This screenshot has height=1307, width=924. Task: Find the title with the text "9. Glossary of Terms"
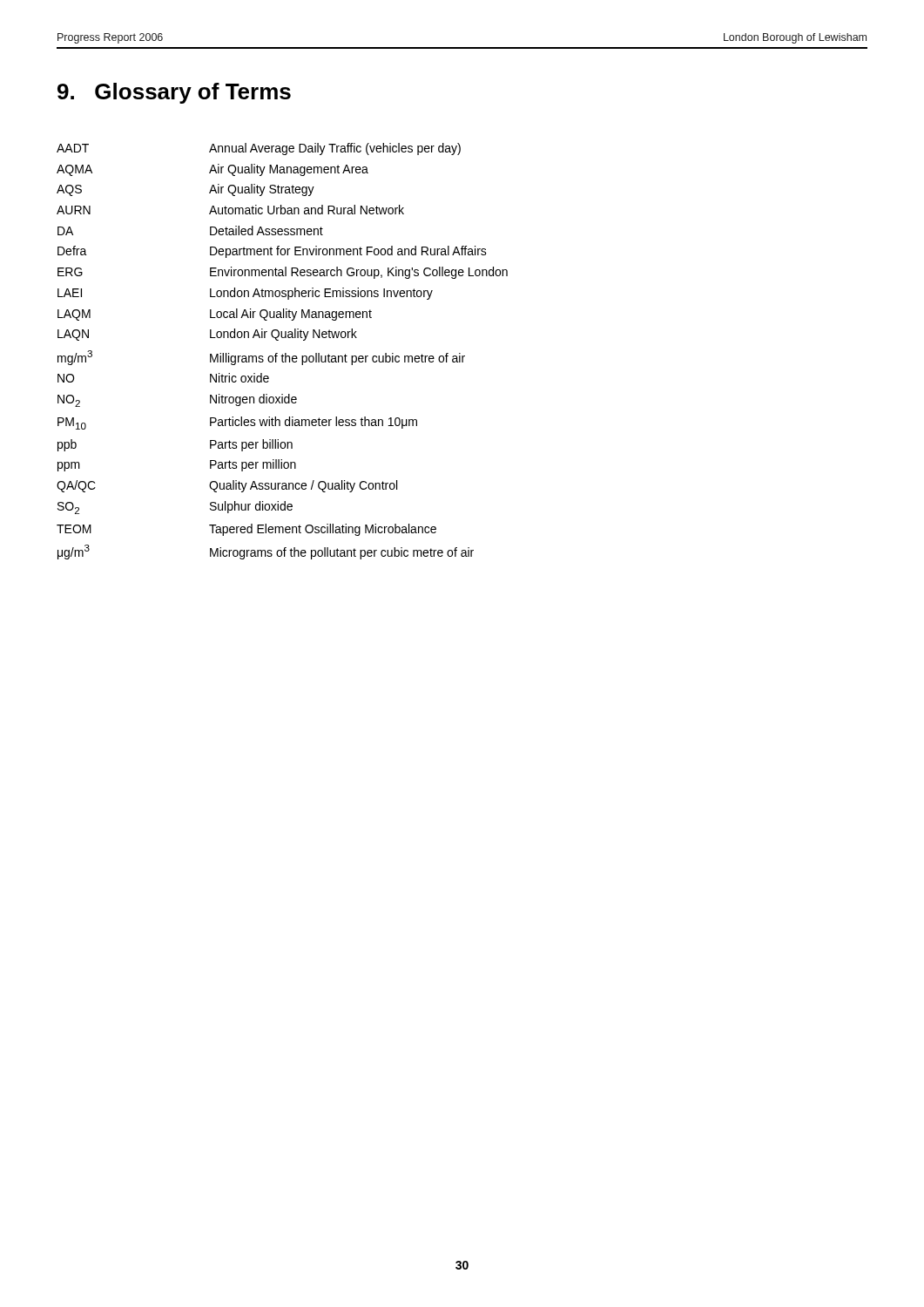pyautogui.click(x=174, y=93)
